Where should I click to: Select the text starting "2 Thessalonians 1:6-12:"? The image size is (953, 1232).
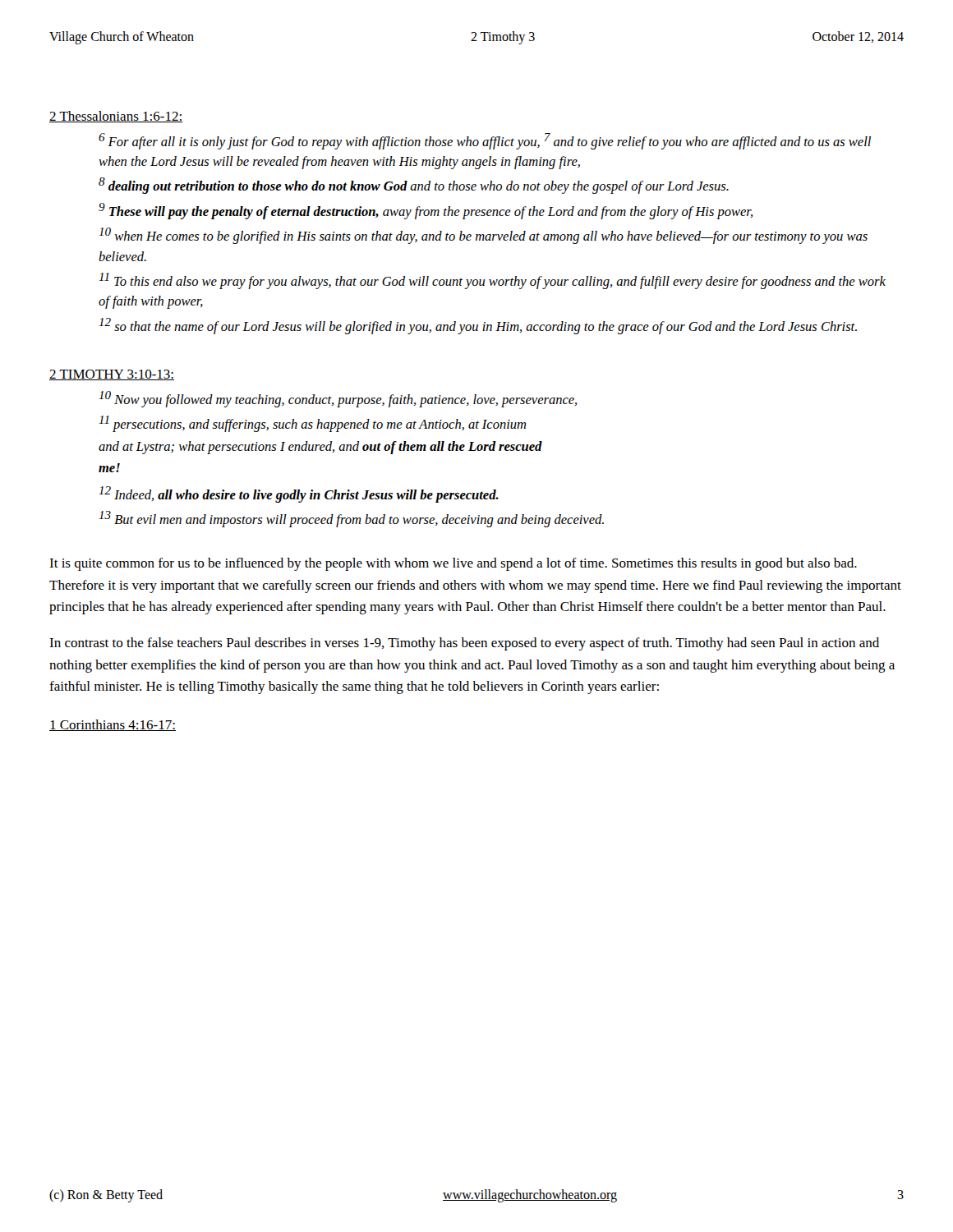tap(116, 116)
